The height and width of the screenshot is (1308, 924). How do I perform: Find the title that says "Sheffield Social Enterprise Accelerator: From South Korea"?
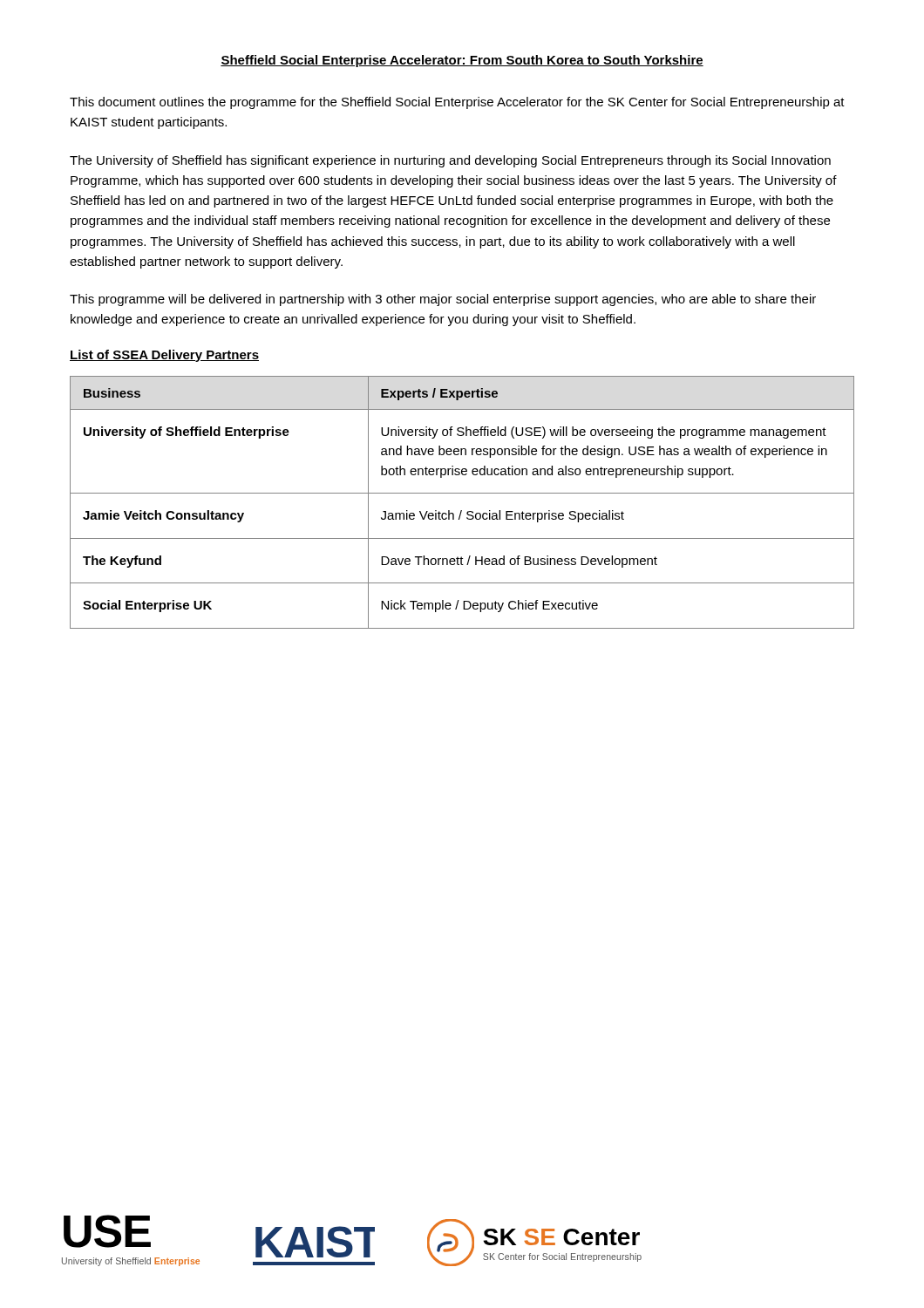462,60
